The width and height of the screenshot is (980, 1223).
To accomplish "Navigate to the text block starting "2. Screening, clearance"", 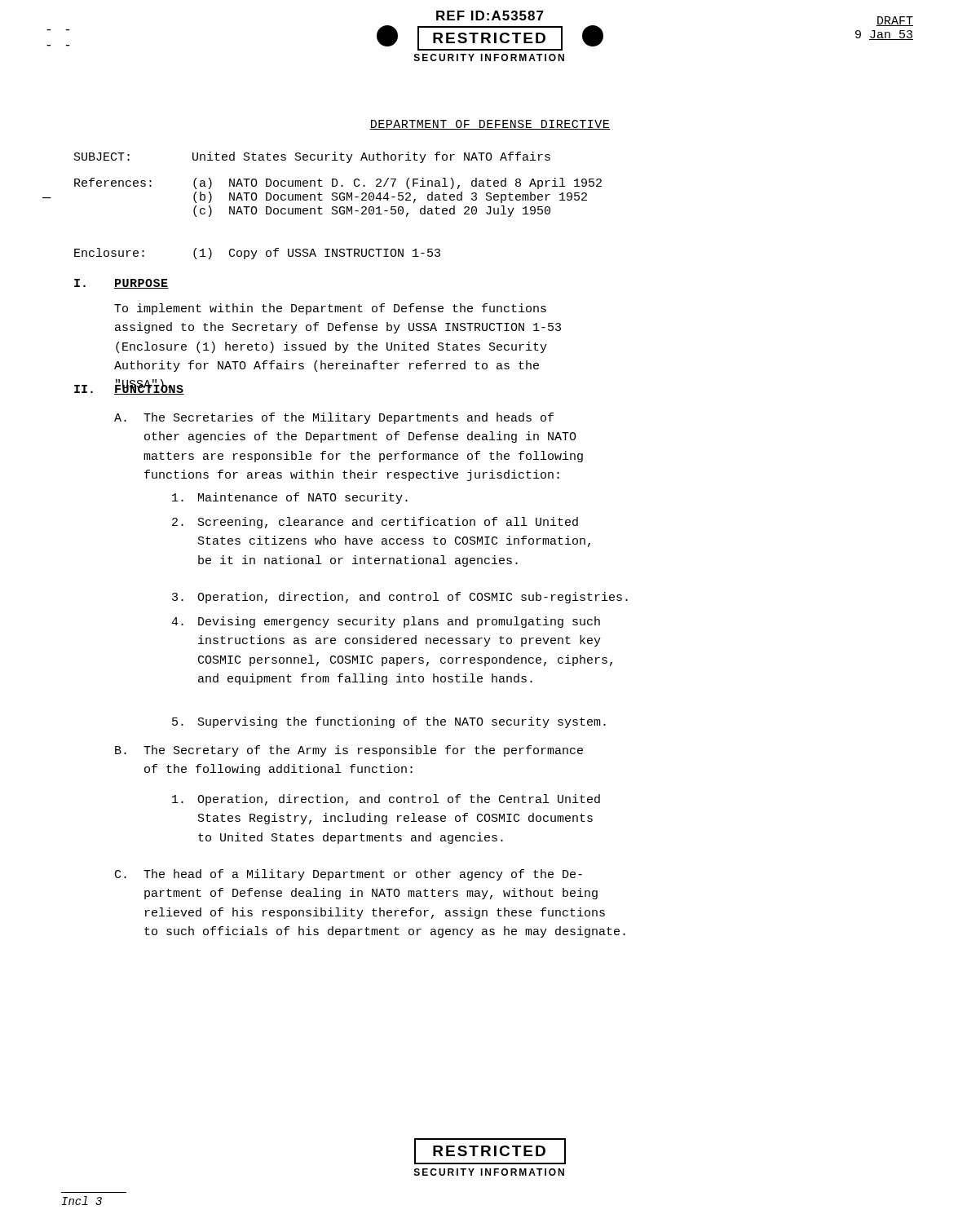I will 382,542.
